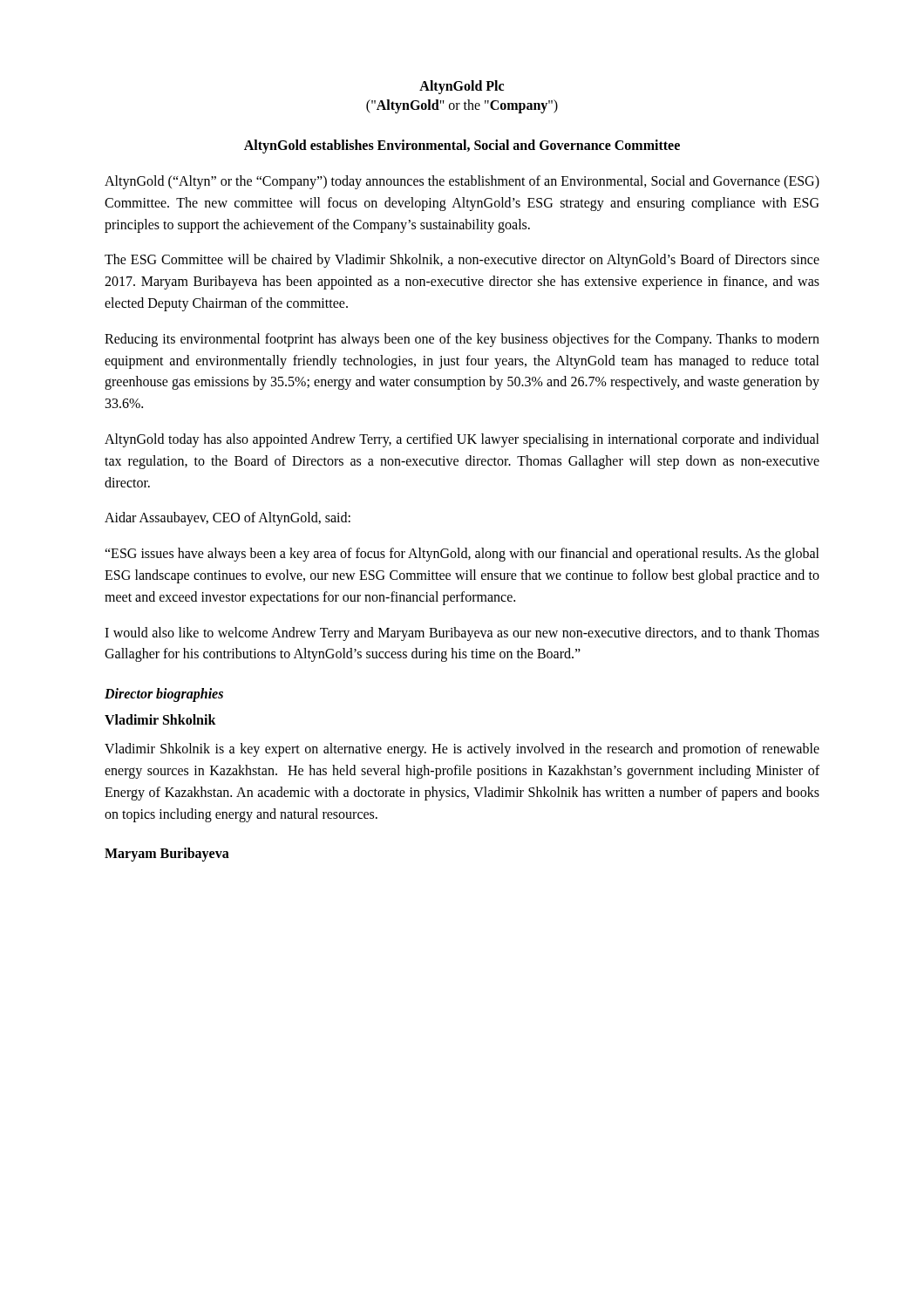
Task: Select the title that says "AltynGold Plc"
Action: (x=462, y=86)
